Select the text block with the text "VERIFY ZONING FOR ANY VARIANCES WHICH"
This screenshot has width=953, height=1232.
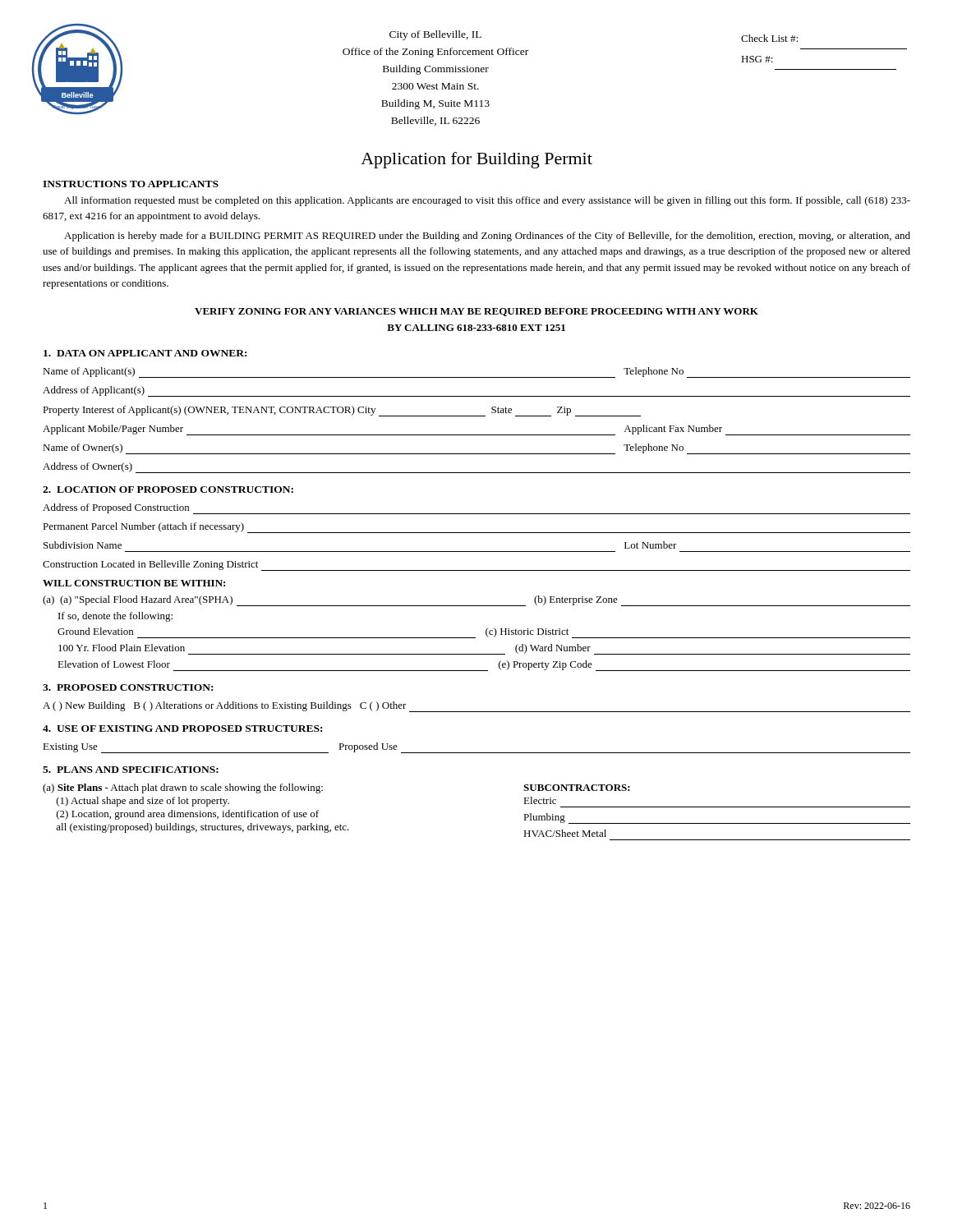click(476, 319)
